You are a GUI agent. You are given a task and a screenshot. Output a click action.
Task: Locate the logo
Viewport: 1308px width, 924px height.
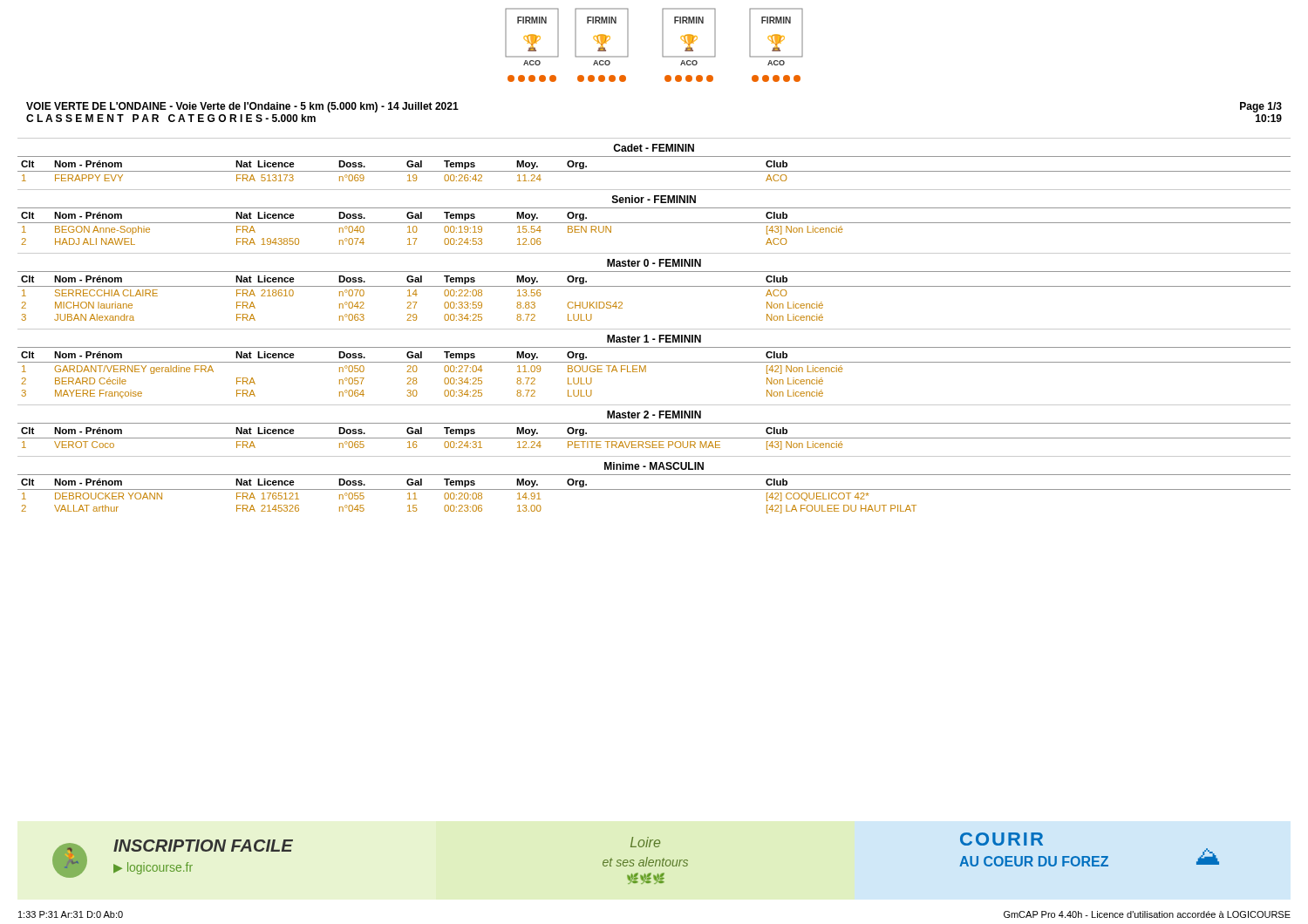[654, 51]
